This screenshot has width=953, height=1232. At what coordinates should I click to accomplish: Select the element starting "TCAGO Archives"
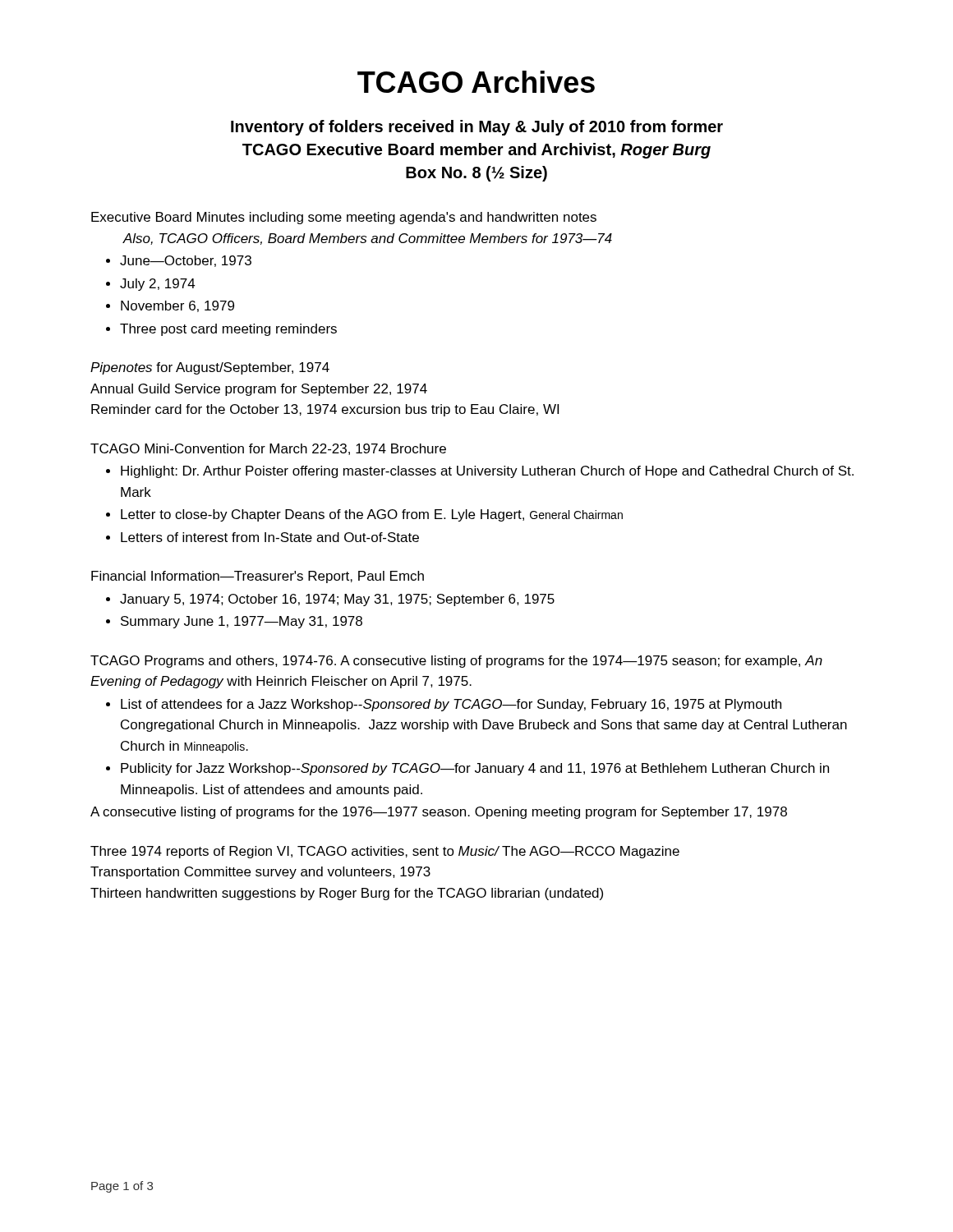[x=476, y=83]
